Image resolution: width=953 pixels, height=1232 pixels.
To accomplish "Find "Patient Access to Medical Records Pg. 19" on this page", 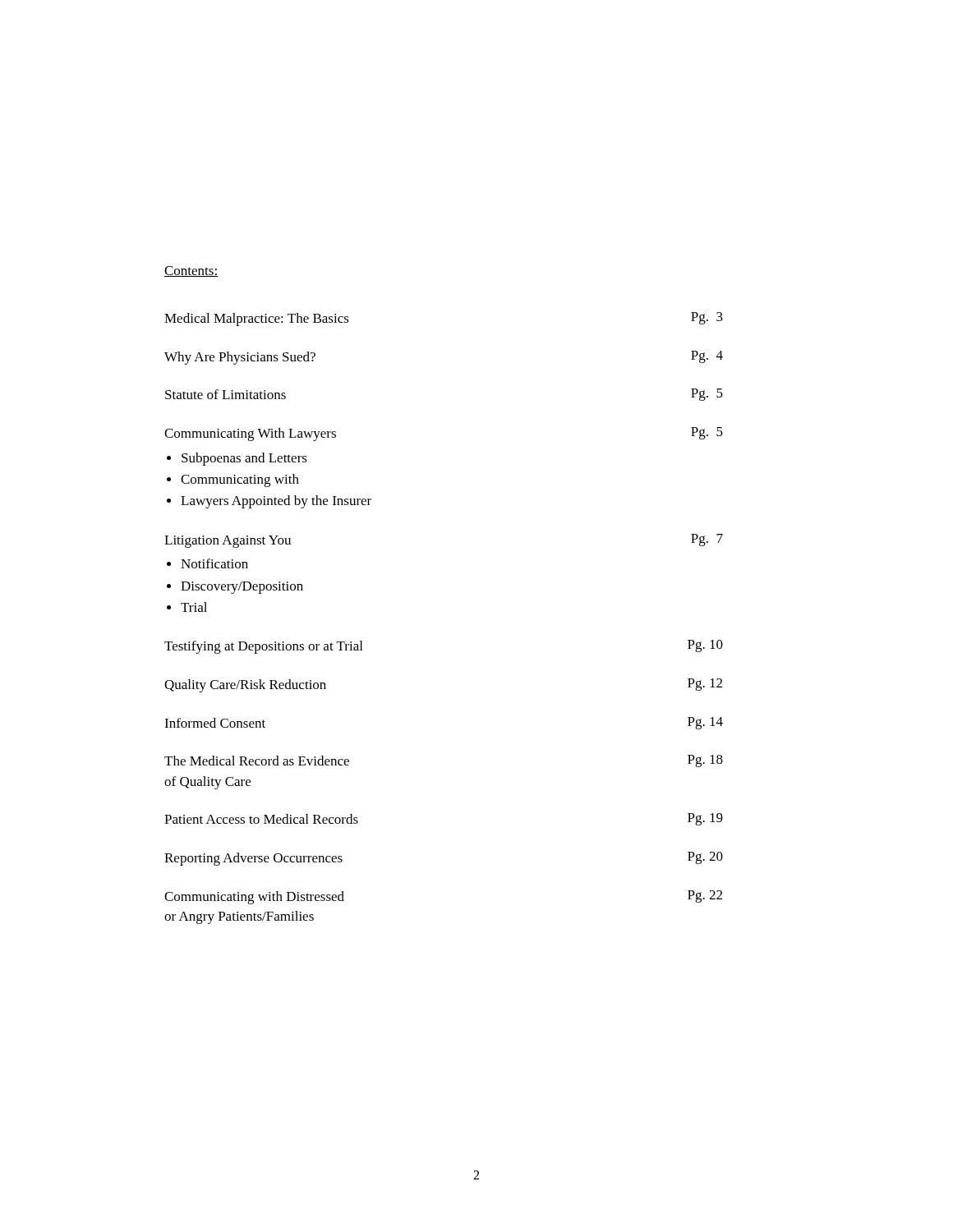I will pyautogui.click(x=254, y=819).
